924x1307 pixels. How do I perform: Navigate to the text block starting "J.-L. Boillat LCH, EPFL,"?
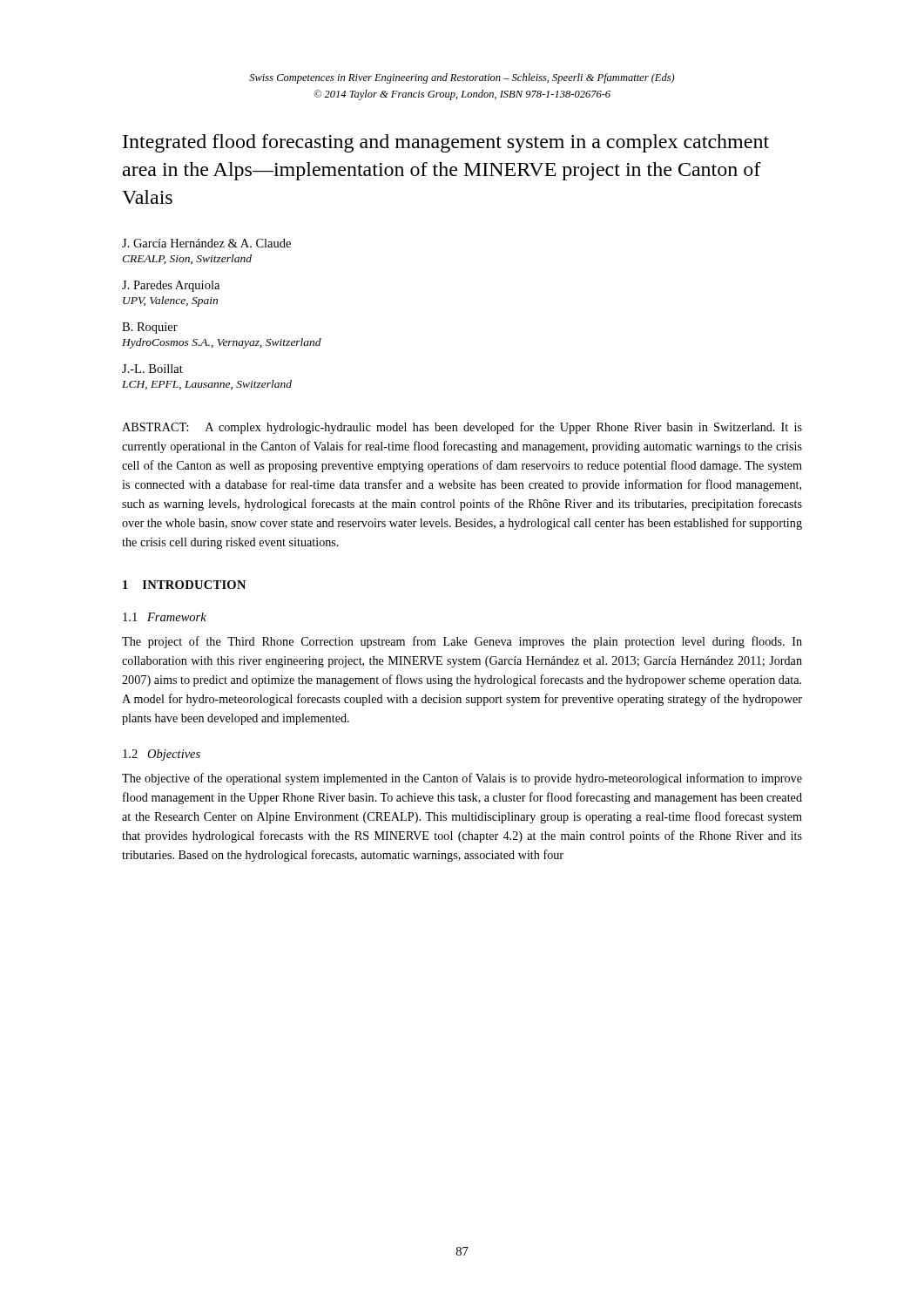[152, 369]
